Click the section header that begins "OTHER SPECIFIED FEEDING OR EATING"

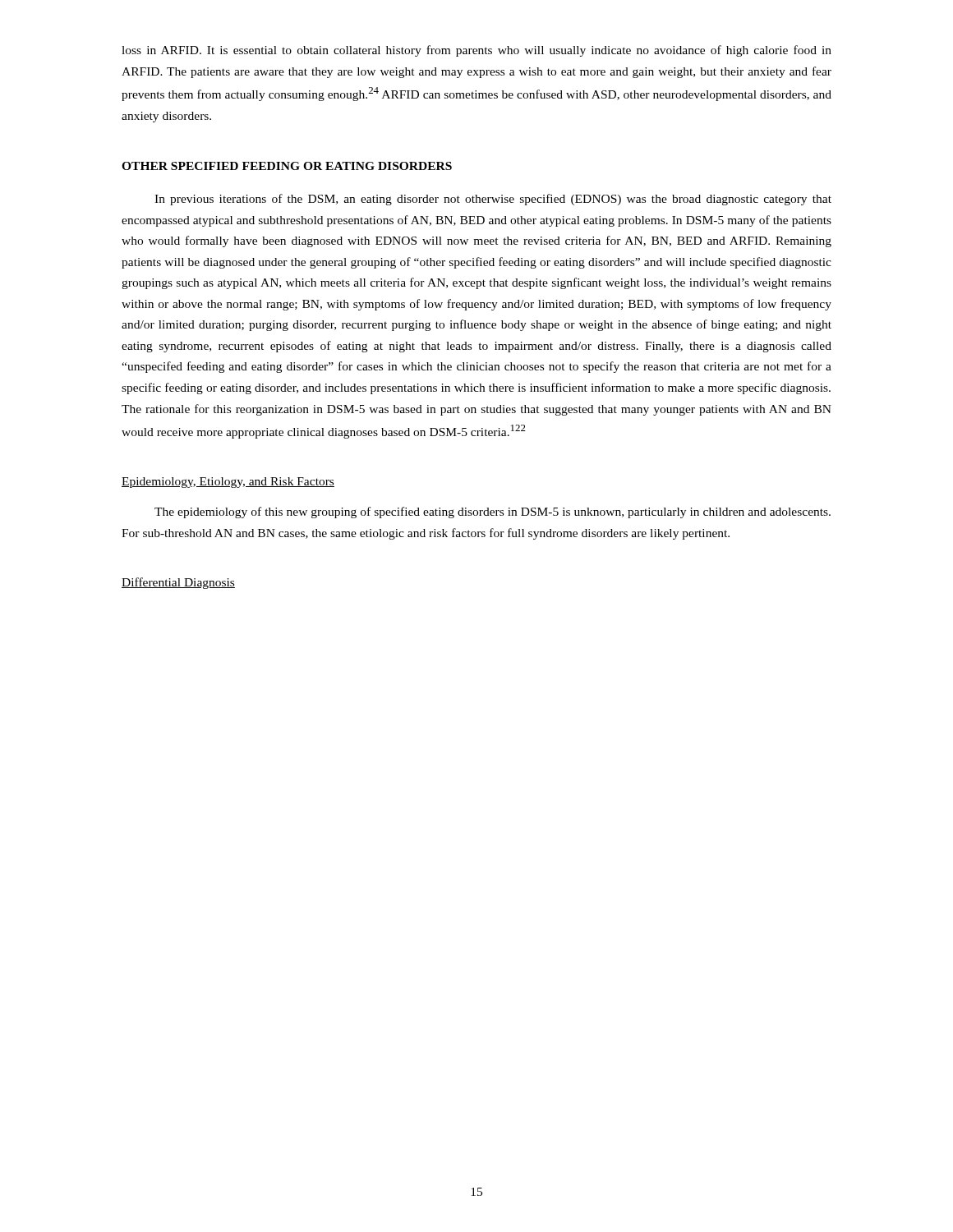pyautogui.click(x=287, y=166)
